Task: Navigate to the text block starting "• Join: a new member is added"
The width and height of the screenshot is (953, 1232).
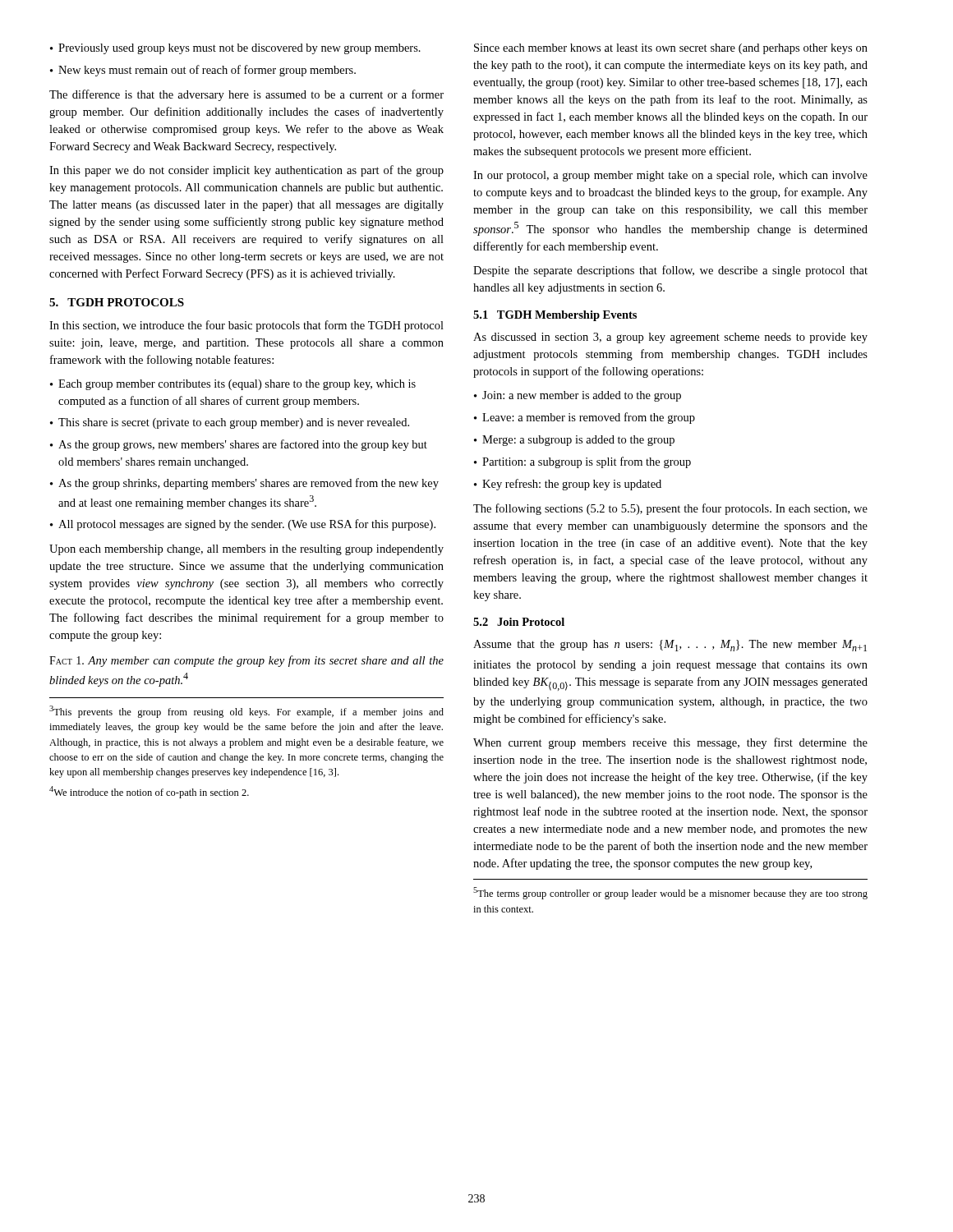Action: click(x=577, y=396)
